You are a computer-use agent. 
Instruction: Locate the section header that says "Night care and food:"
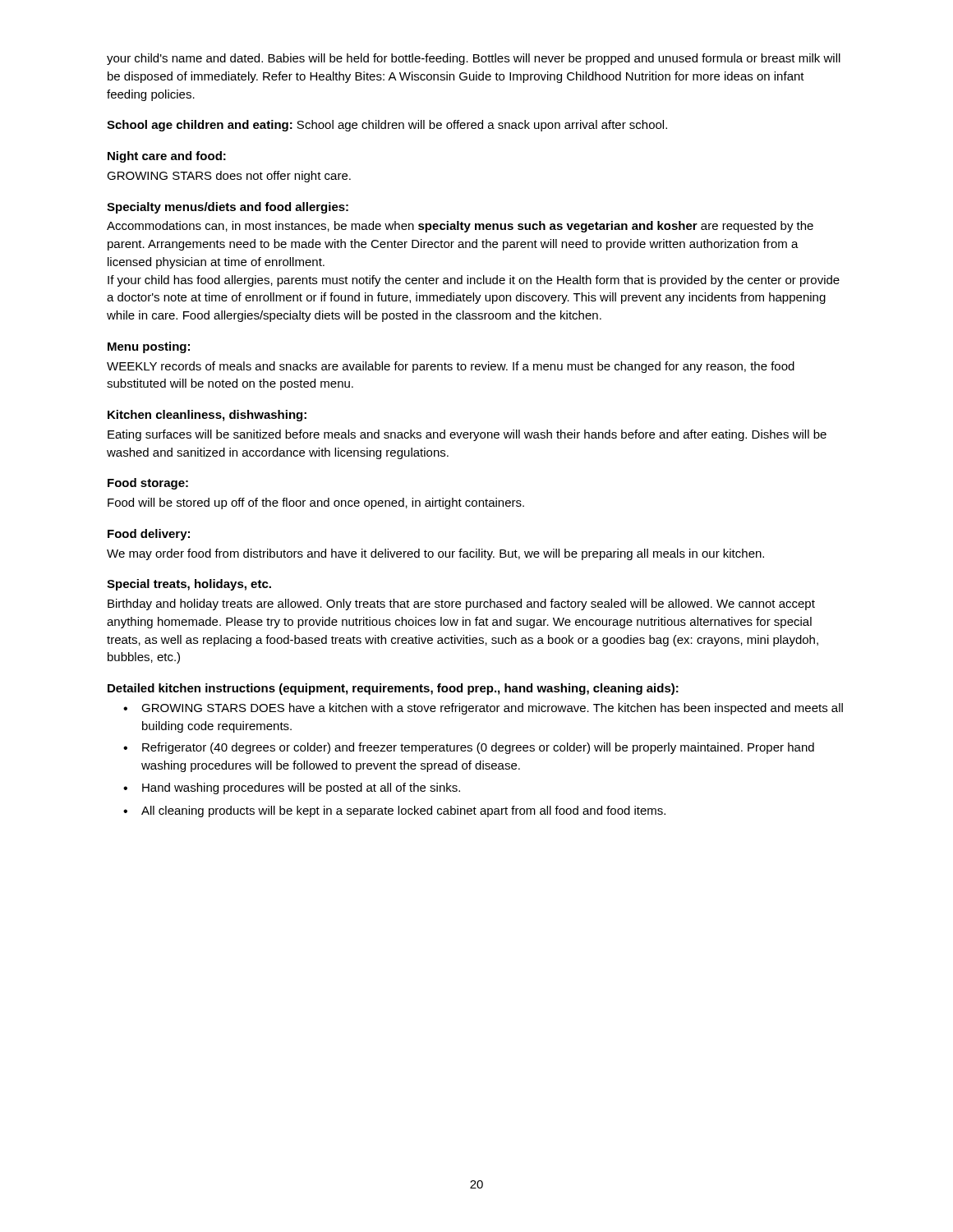[167, 156]
